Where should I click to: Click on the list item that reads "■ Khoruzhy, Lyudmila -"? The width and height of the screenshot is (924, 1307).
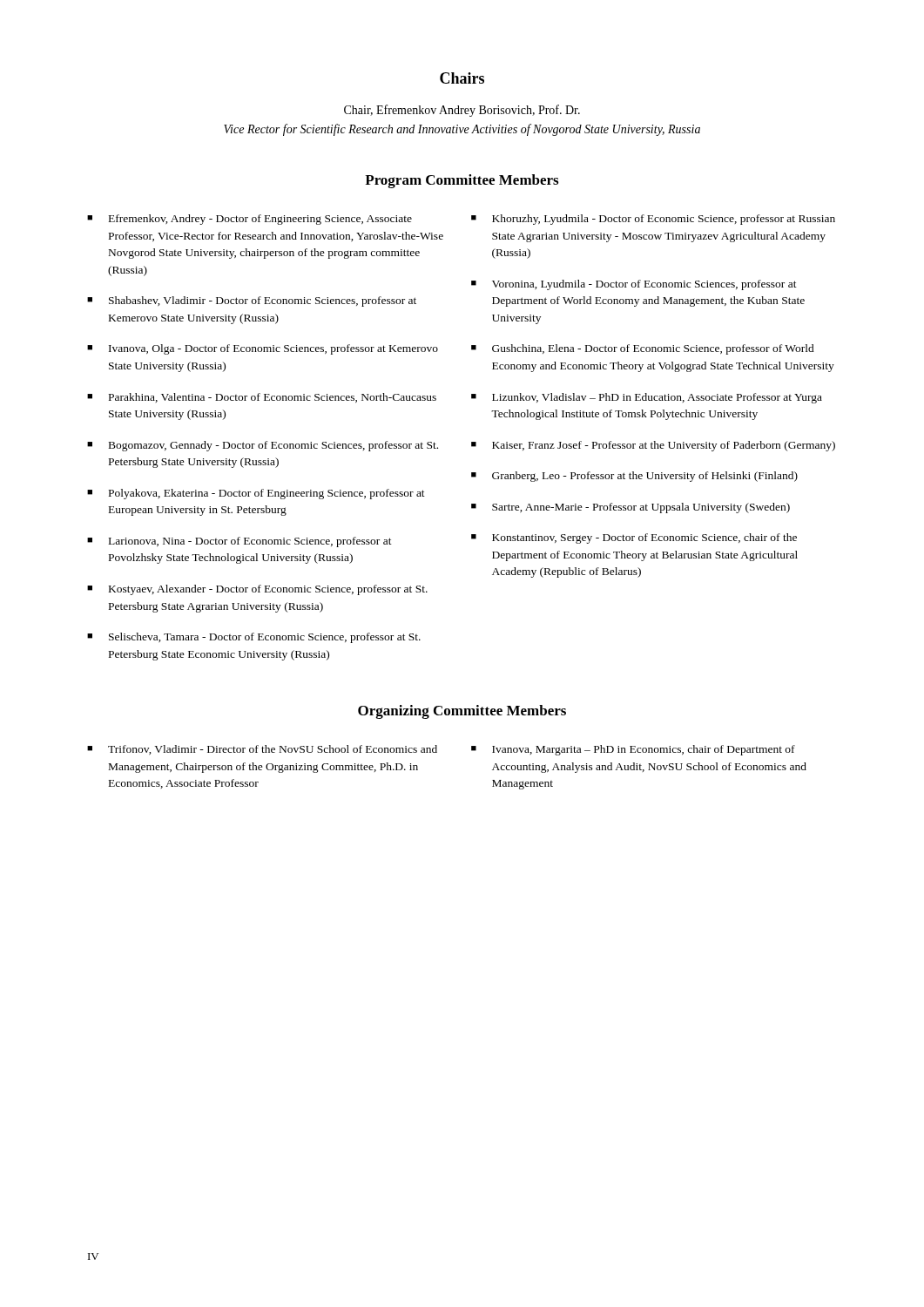pos(654,236)
